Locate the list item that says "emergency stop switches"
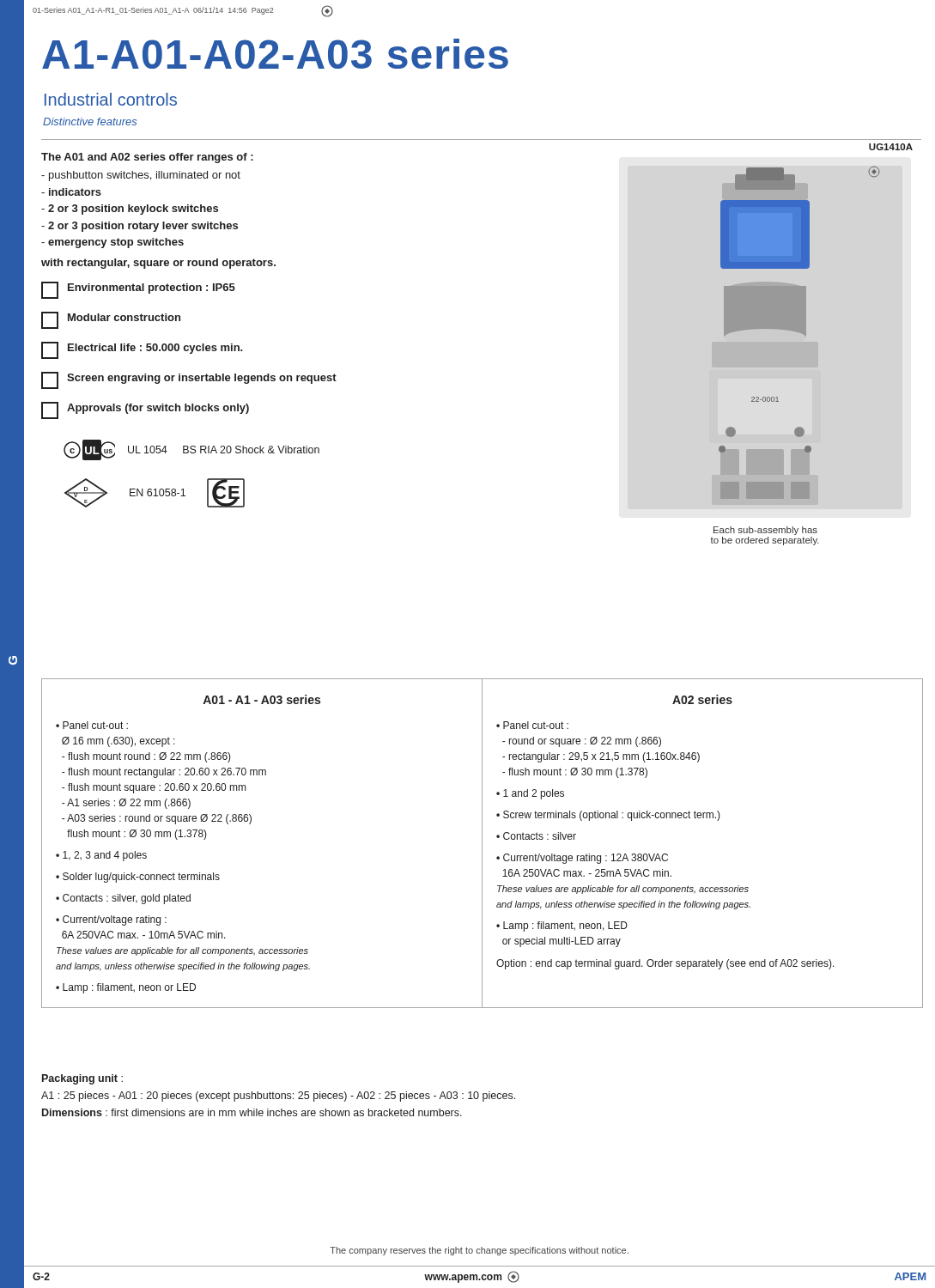The width and height of the screenshot is (935, 1288). tap(113, 242)
